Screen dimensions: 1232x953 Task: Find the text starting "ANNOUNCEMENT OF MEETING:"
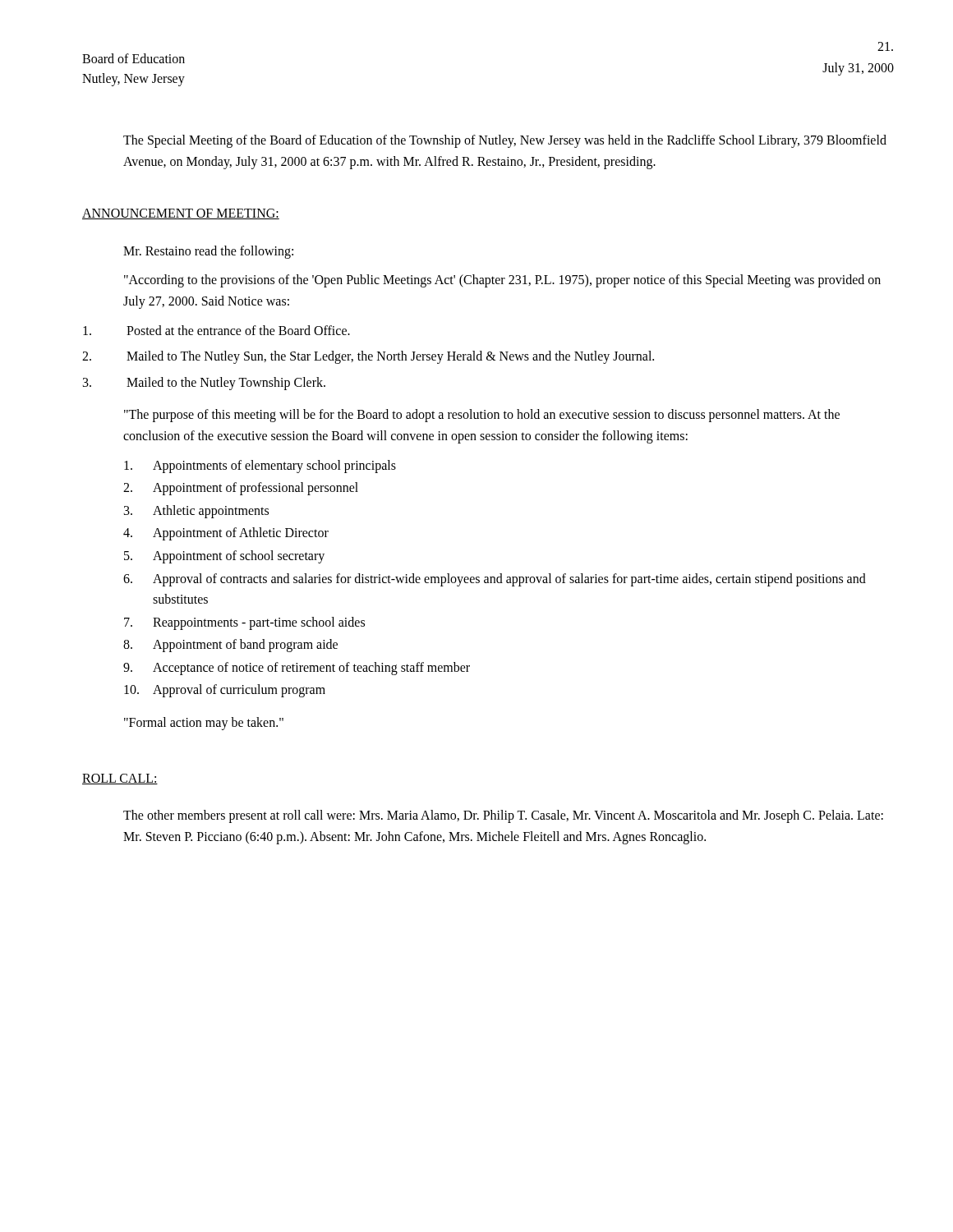click(181, 213)
